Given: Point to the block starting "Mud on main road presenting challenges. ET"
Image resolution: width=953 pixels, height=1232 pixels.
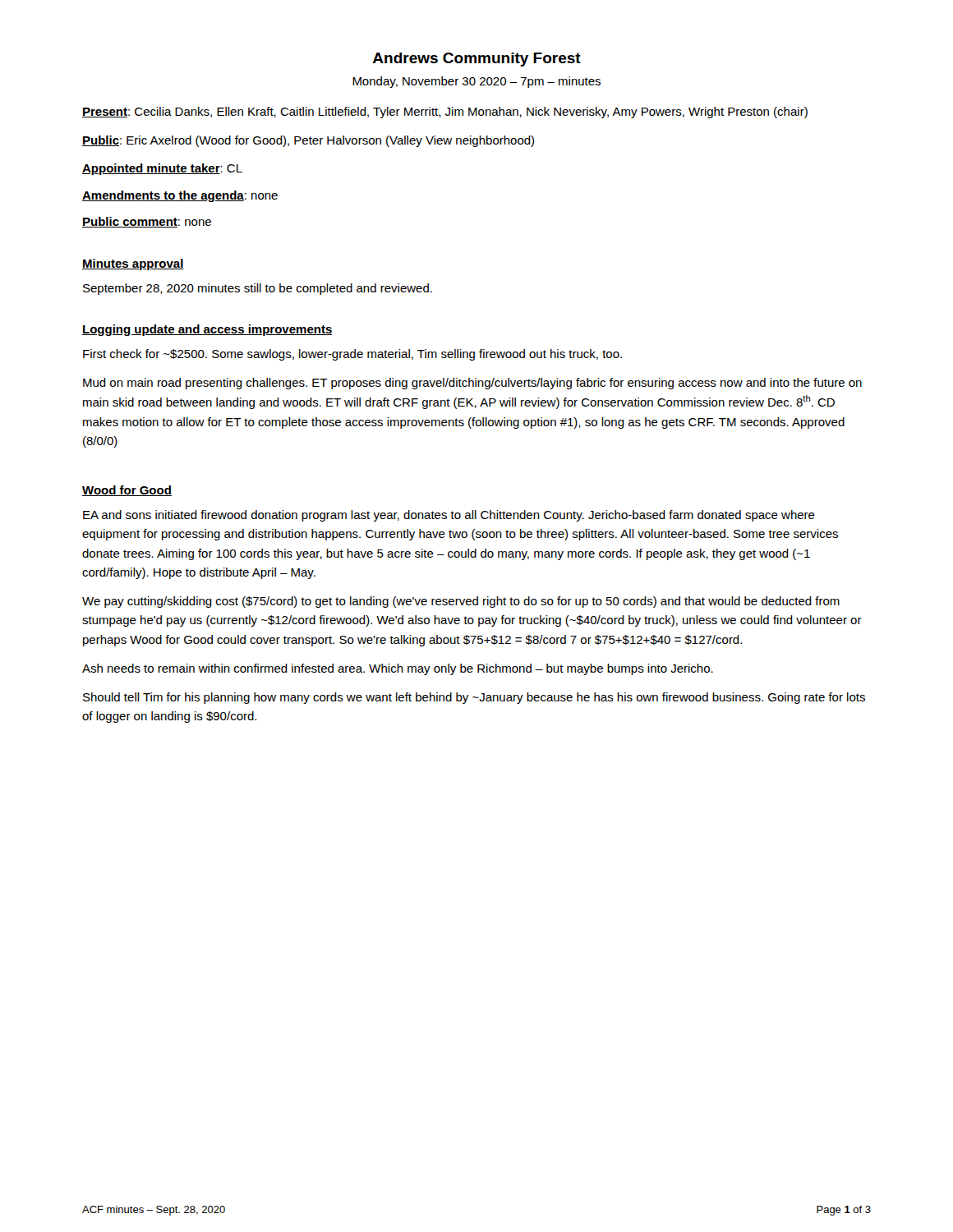Looking at the screenshot, I should pos(472,411).
